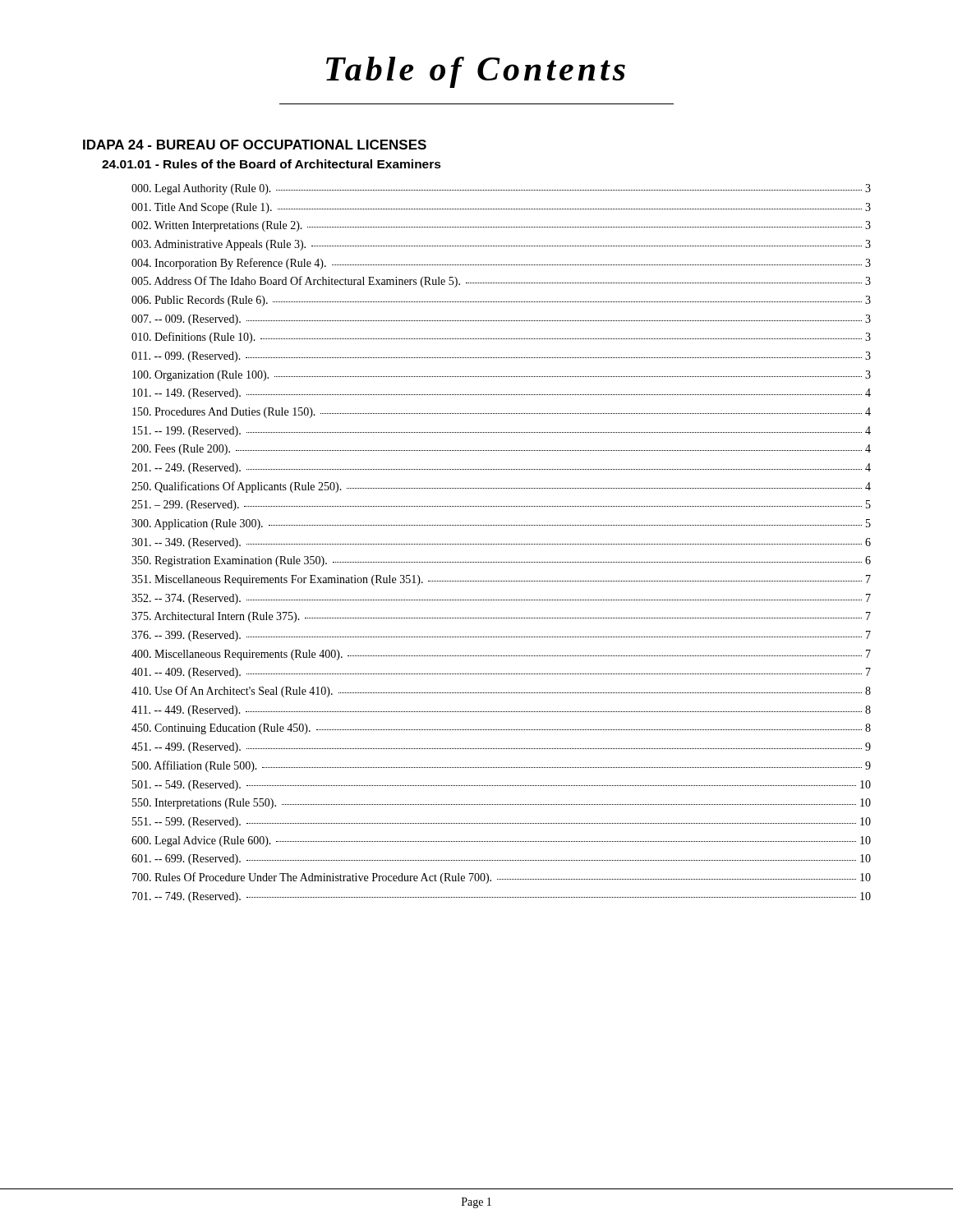
Task: Point to "411. -- 449. (Reserved). 8"
Action: (x=501, y=711)
